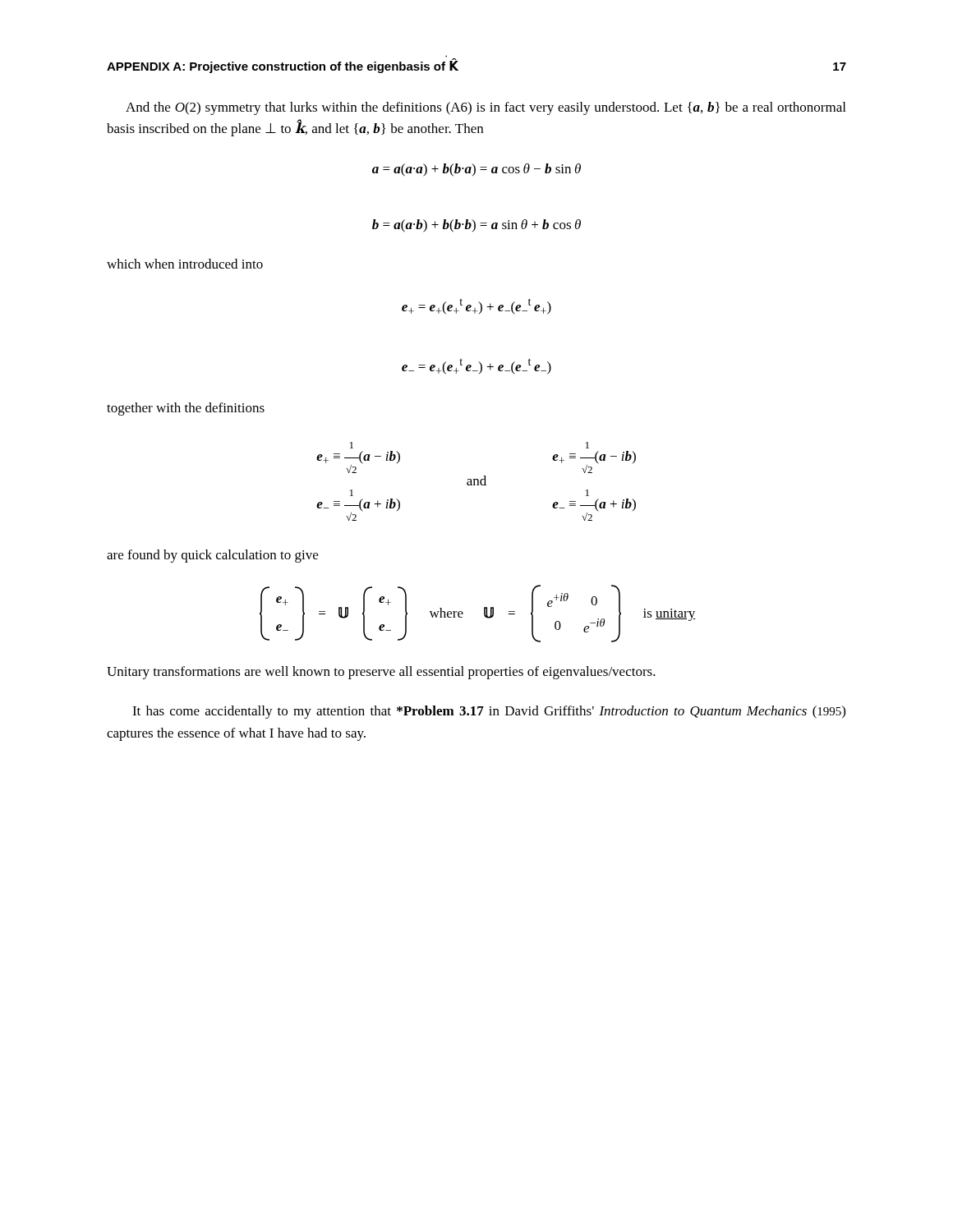Select the element starting "are found by quick calculation to give"
This screenshot has height=1232, width=953.
coord(213,554)
